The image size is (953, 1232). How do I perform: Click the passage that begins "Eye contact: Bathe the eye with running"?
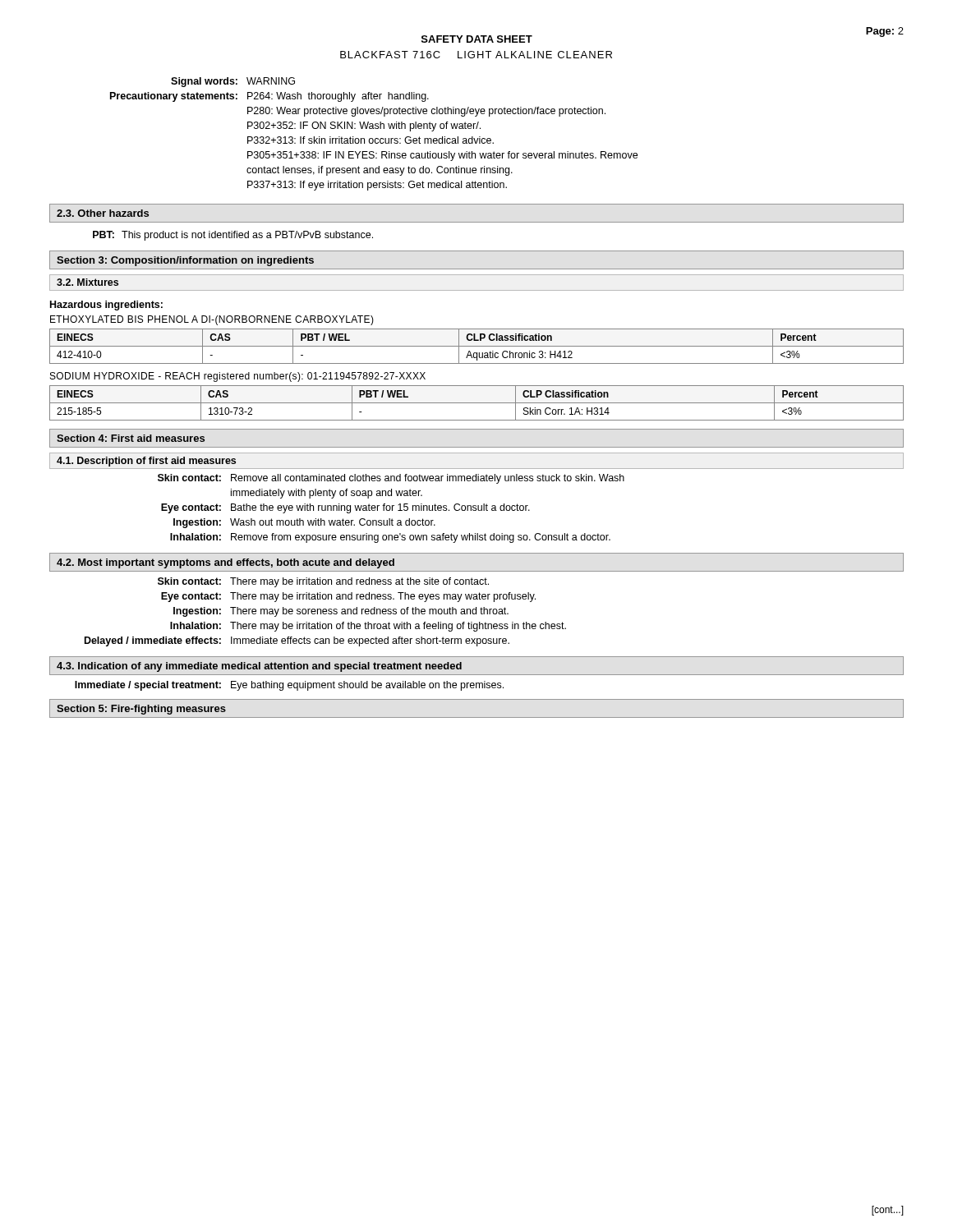[x=476, y=508]
